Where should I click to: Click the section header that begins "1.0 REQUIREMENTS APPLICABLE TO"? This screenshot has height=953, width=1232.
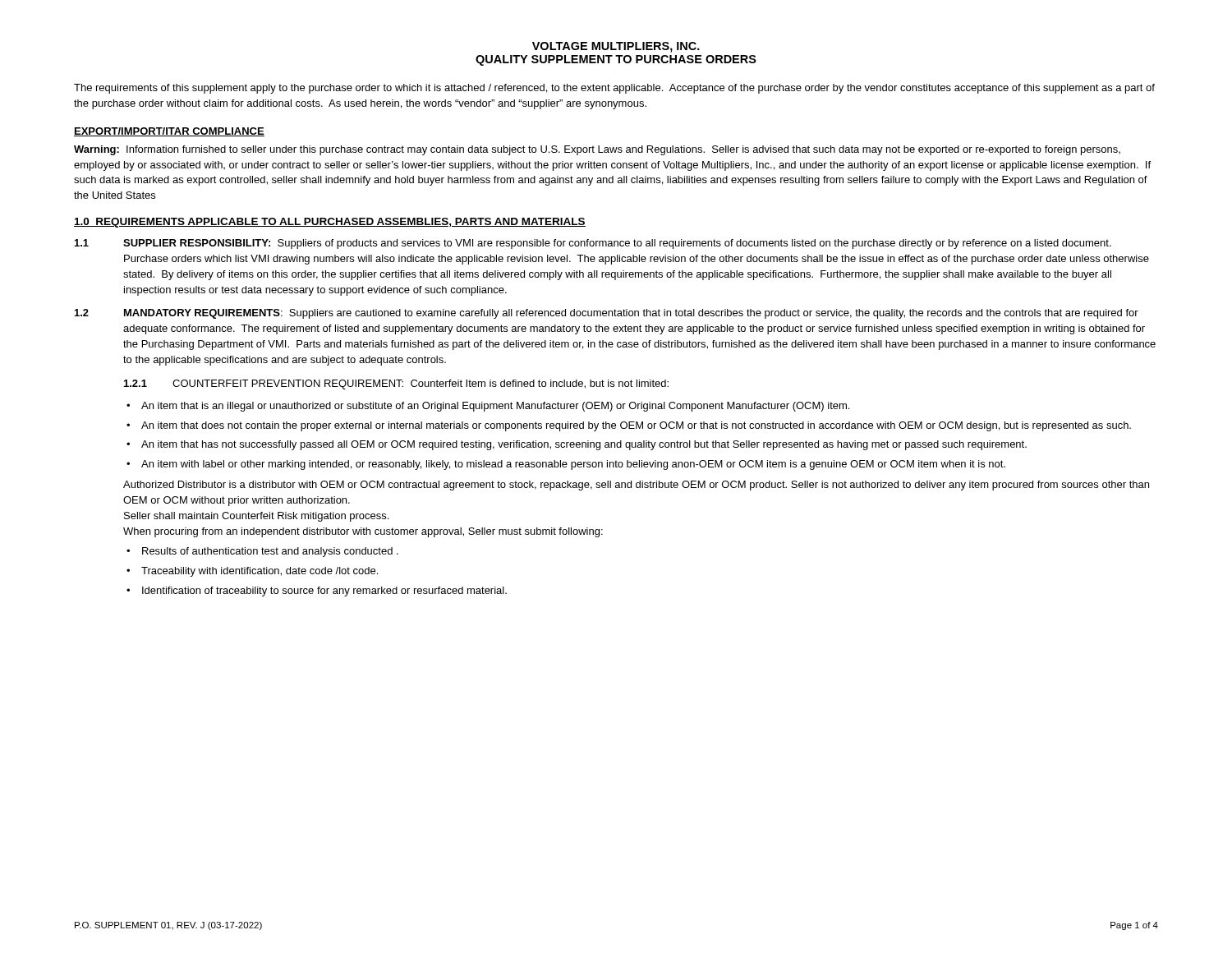(330, 221)
